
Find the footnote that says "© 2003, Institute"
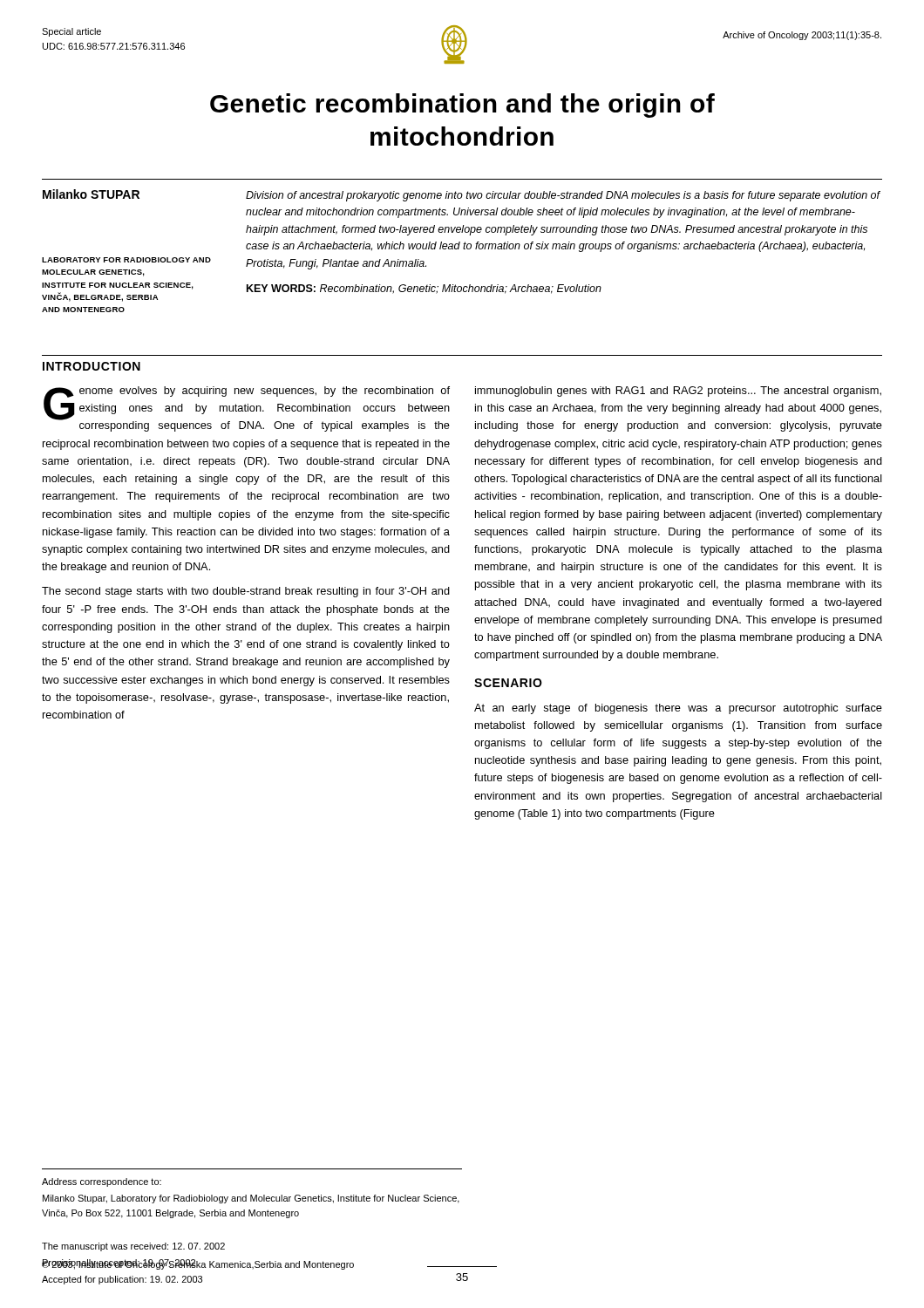tap(198, 1264)
